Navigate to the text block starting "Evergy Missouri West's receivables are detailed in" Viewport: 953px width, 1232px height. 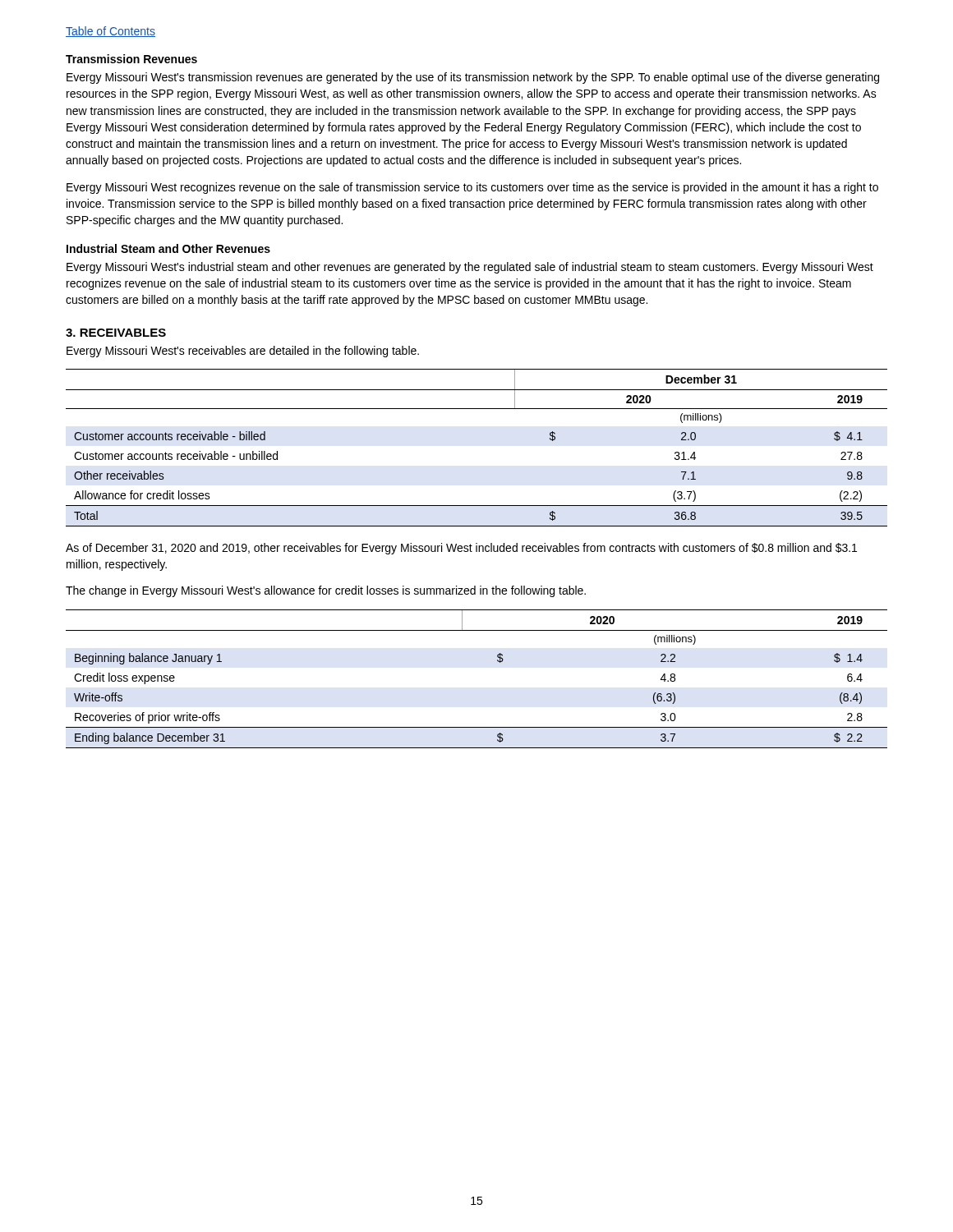243,352
